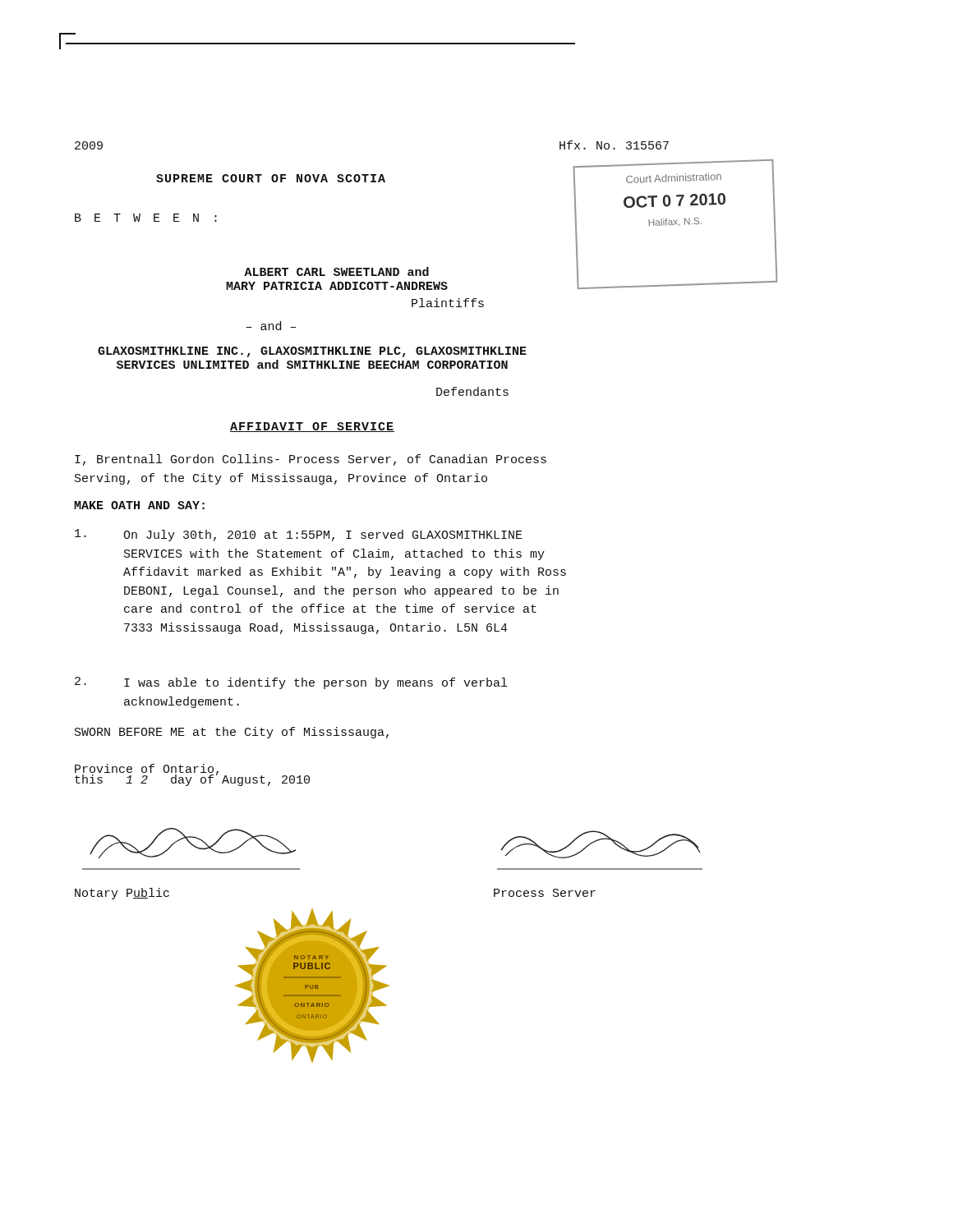Find the element starting "I, Brentnall Gordon Collins- Process"
This screenshot has width=953, height=1232.
click(x=311, y=470)
